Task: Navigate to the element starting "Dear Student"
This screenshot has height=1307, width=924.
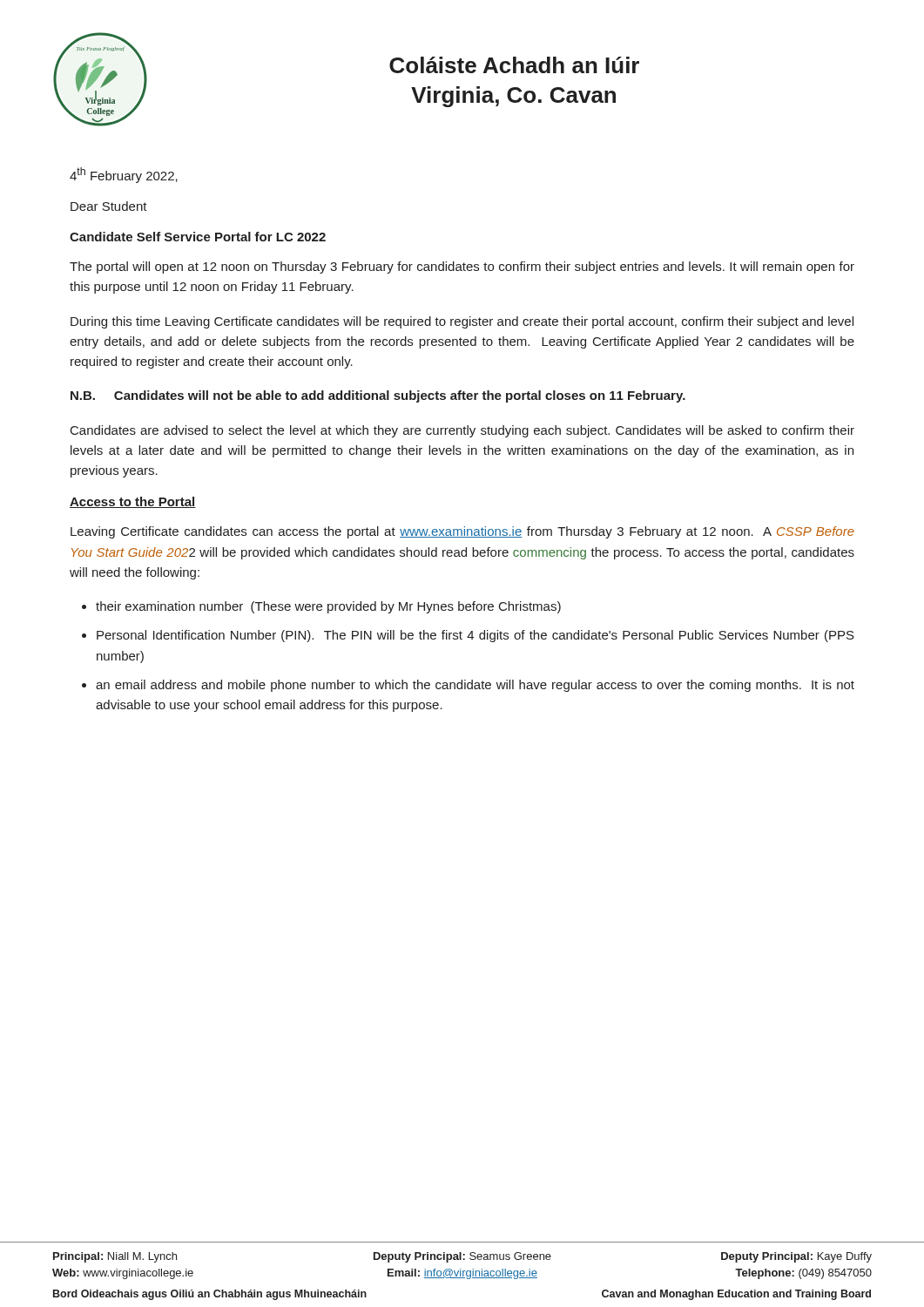Action: [x=108, y=206]
